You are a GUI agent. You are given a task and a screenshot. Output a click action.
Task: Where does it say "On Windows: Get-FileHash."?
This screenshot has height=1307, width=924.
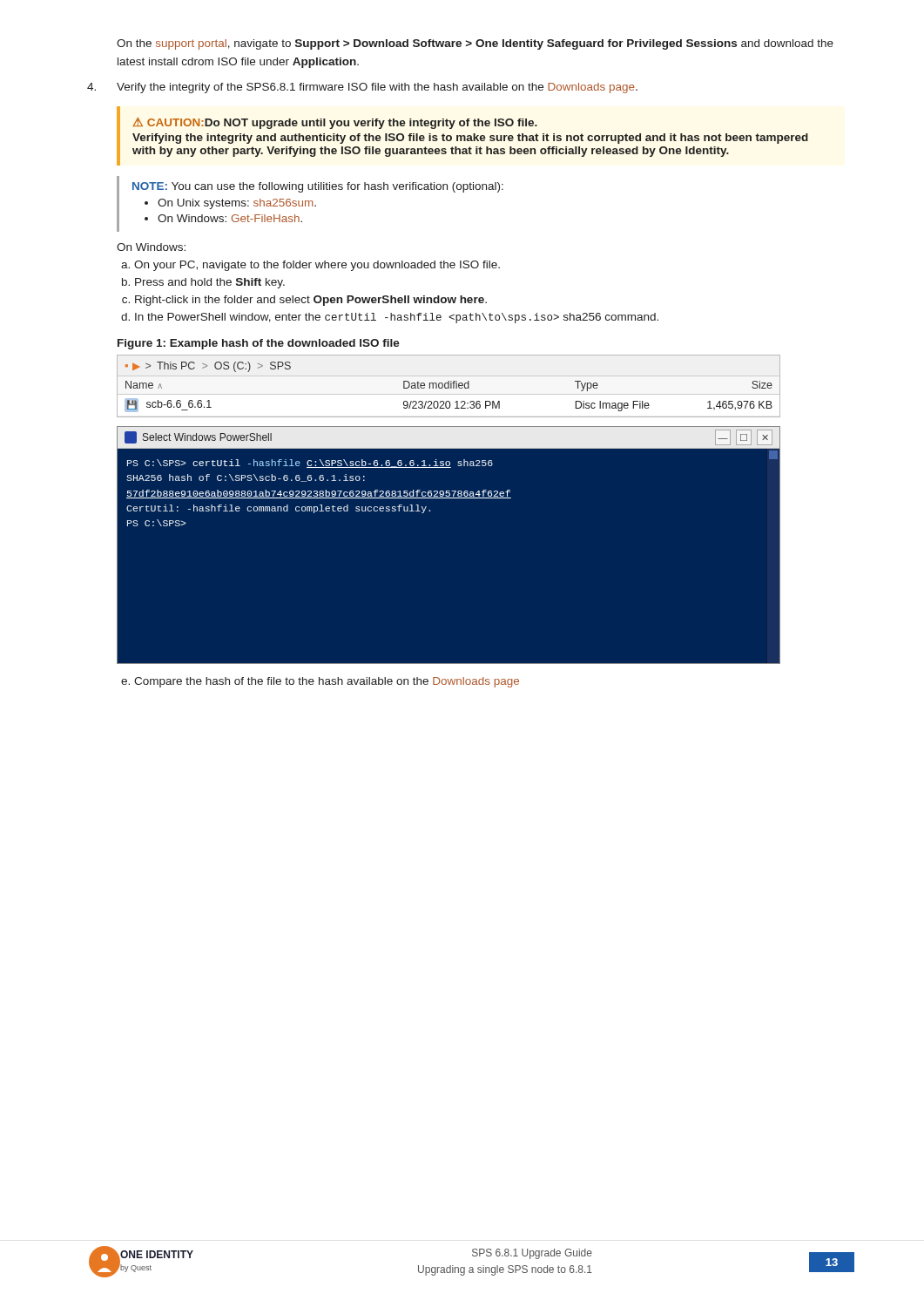click(x=230, y=218)
